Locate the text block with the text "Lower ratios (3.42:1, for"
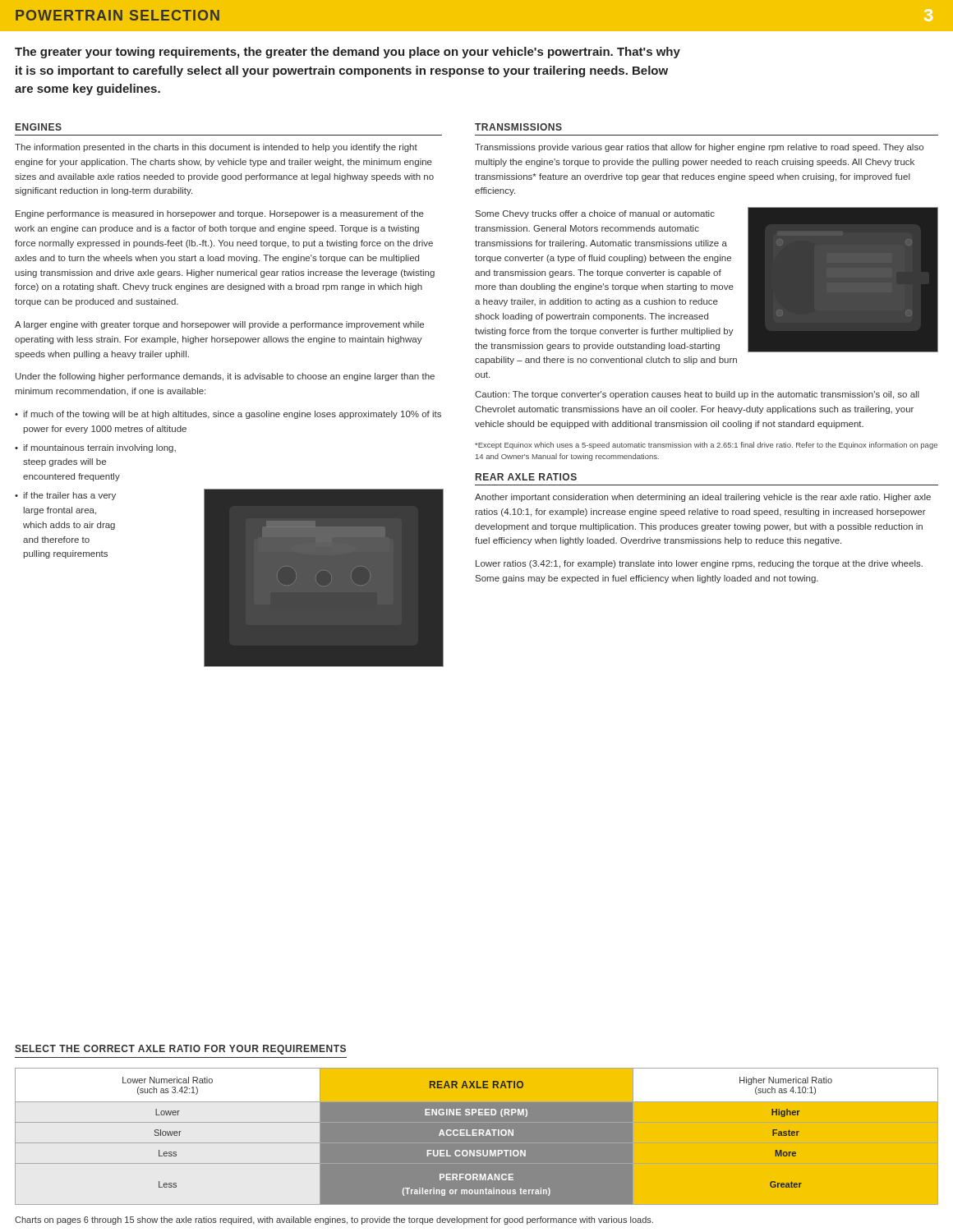 (x=699, y=571)
